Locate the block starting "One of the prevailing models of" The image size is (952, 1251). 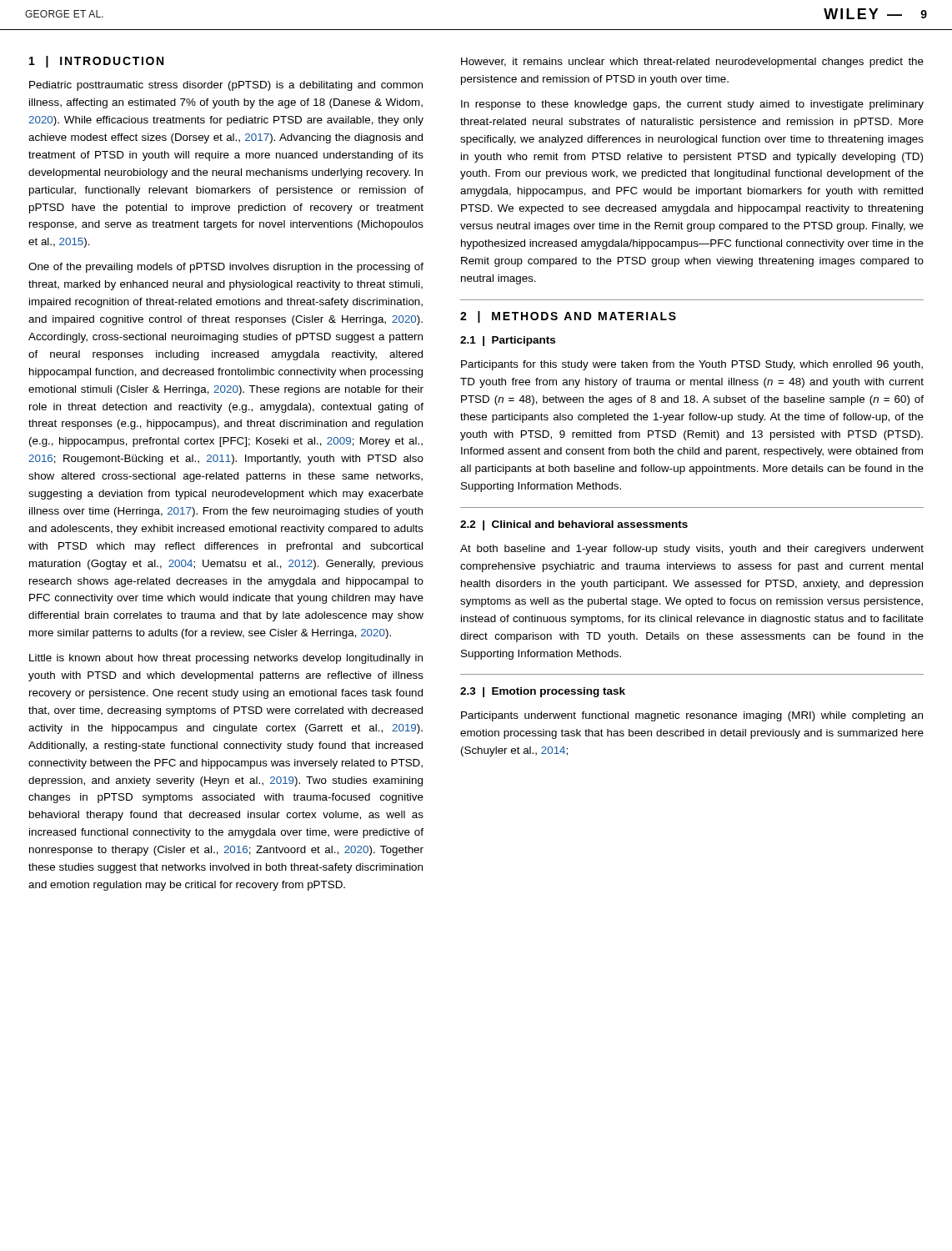click(226, 451)
